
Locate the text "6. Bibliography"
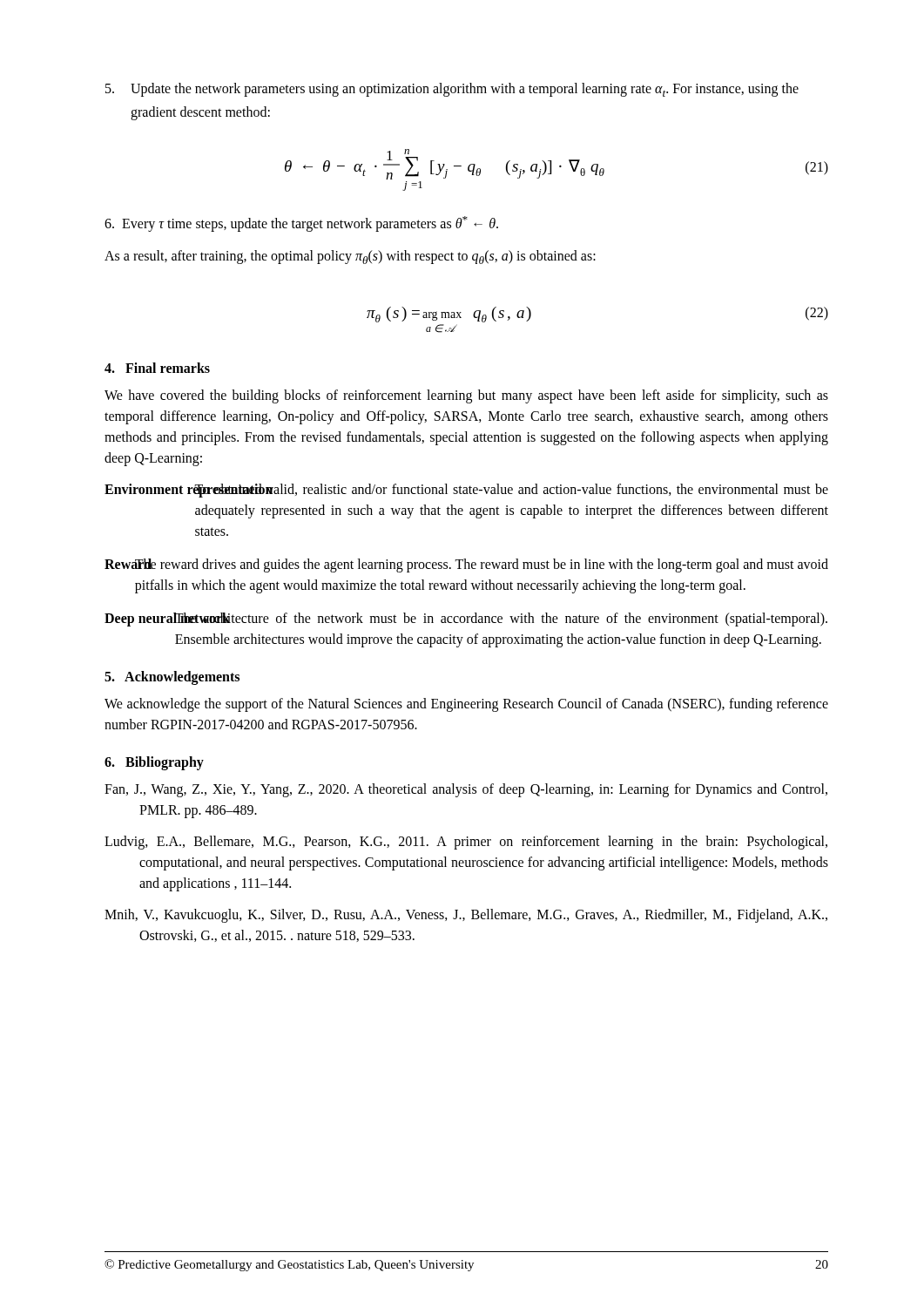click(154, 762)
